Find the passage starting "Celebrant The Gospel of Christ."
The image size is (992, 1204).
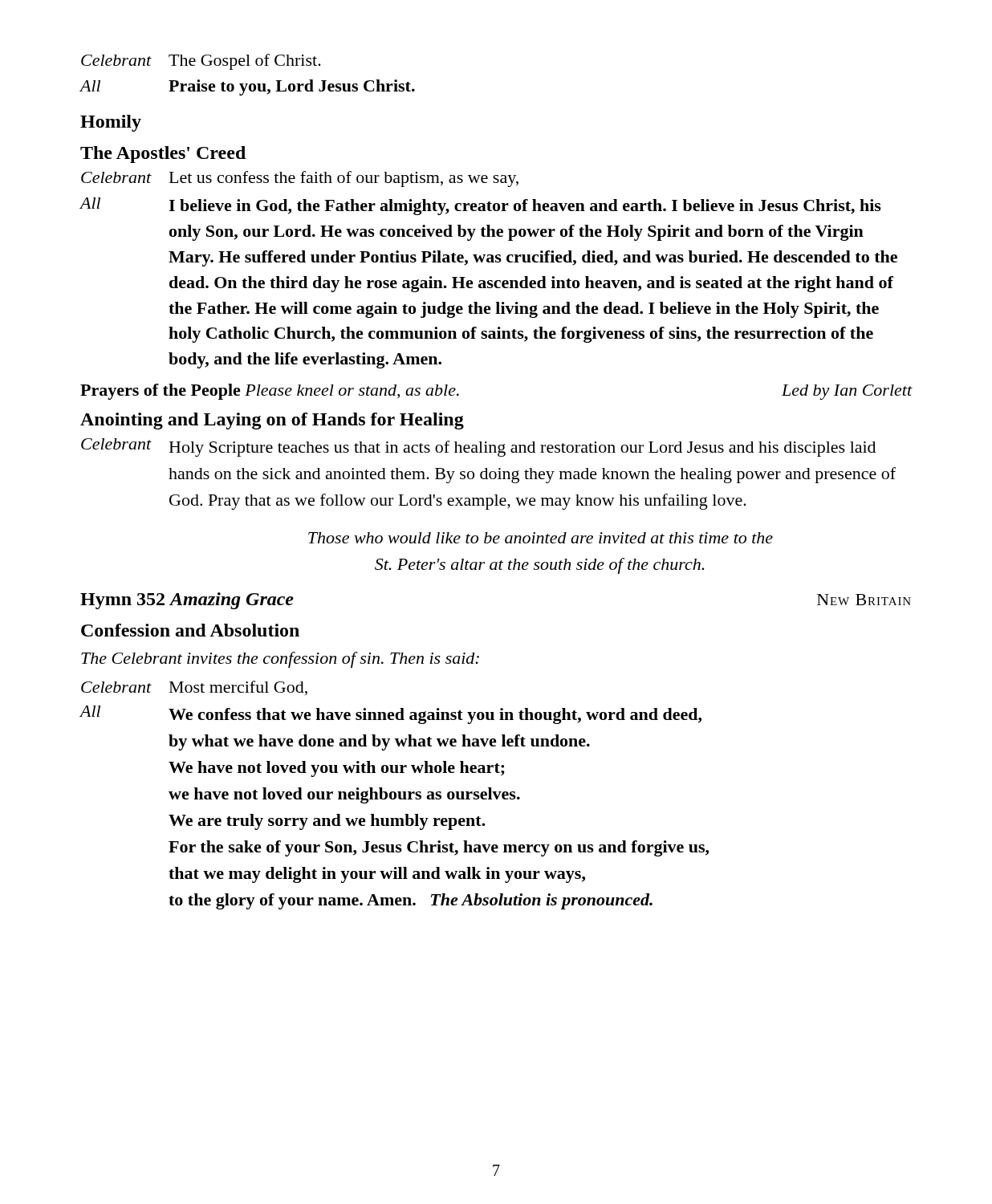(x=201, y=62)
